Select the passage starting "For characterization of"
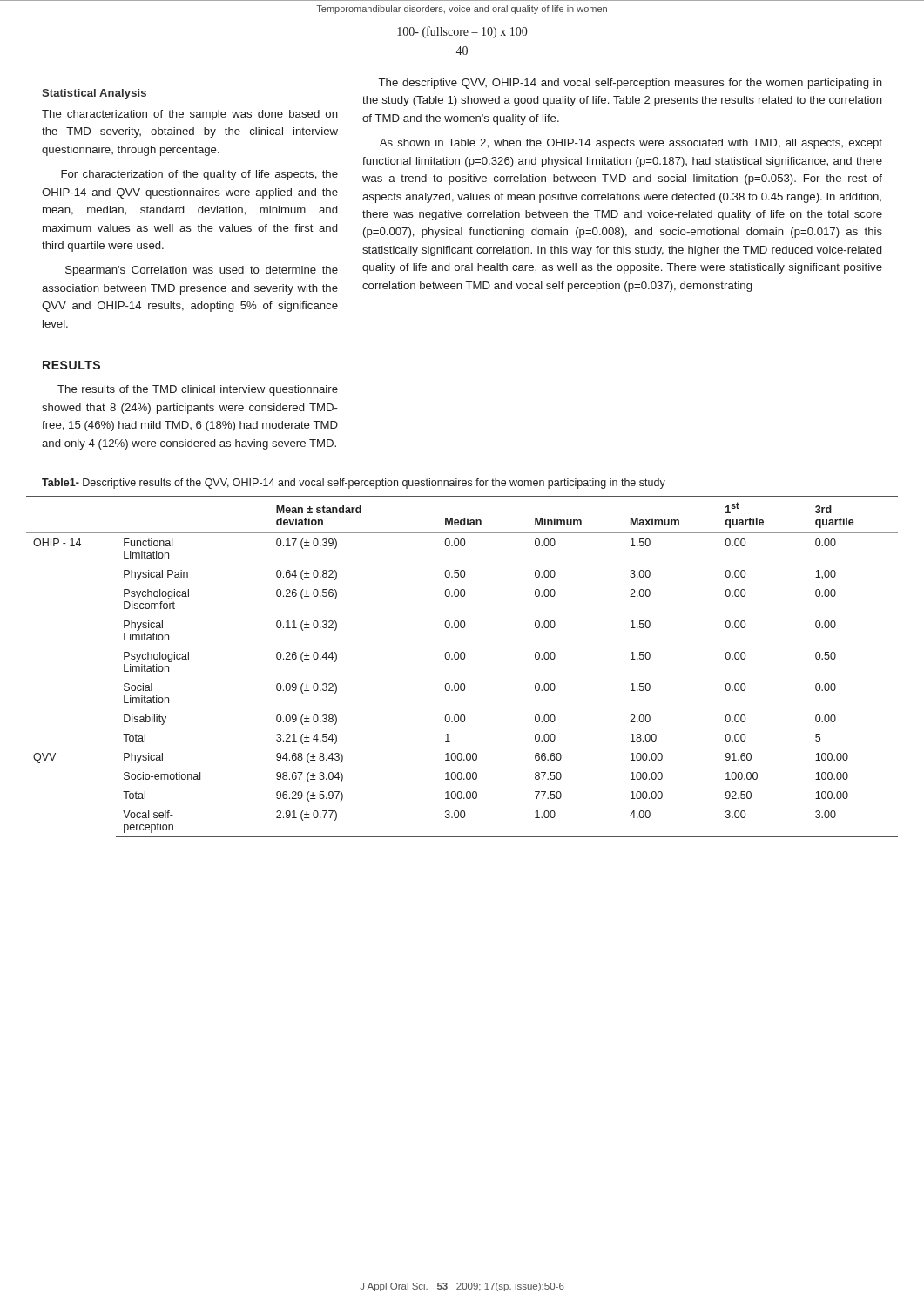The image size is (924, 1307). coord(190,210)
